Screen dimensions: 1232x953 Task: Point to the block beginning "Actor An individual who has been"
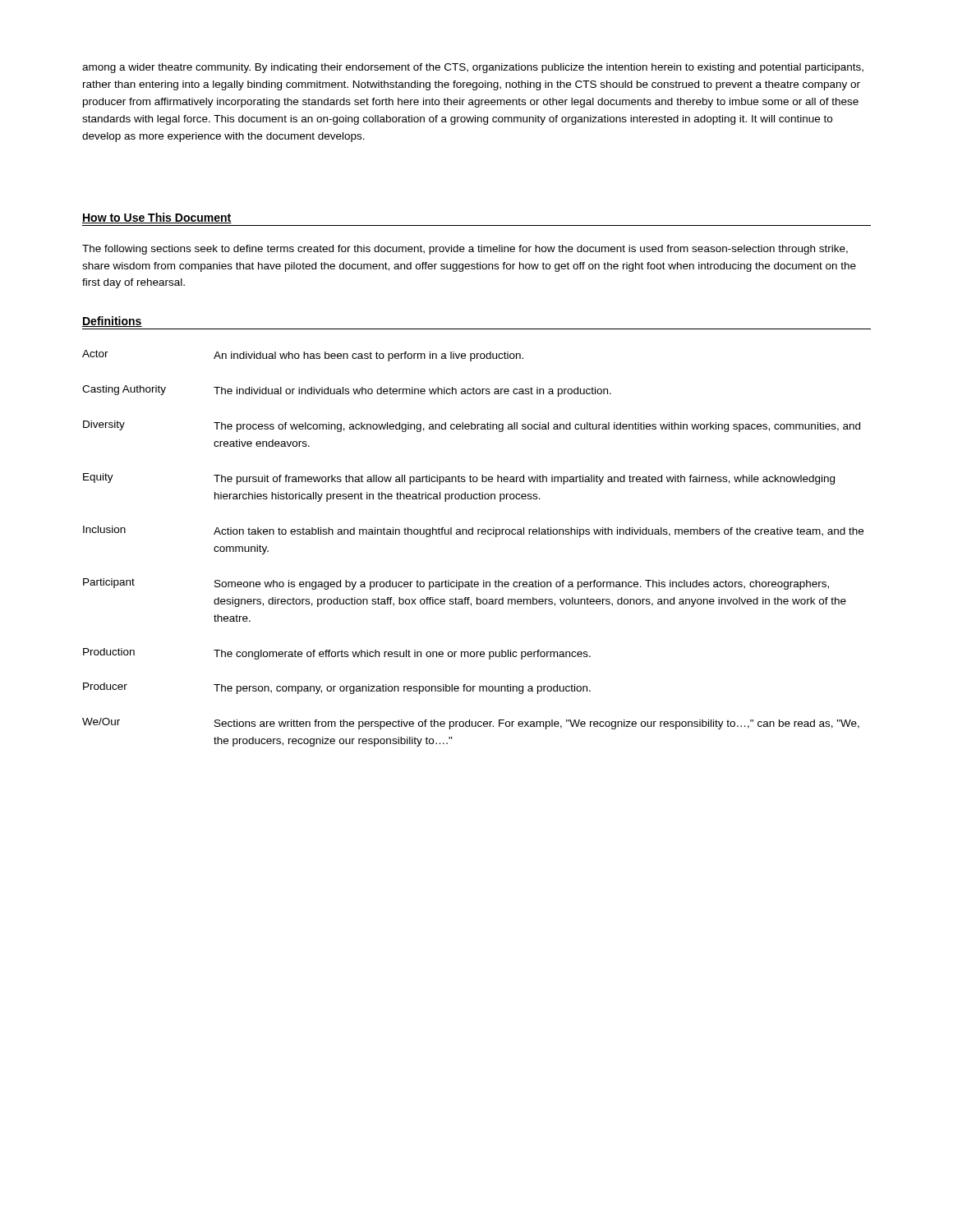(476, 356)
